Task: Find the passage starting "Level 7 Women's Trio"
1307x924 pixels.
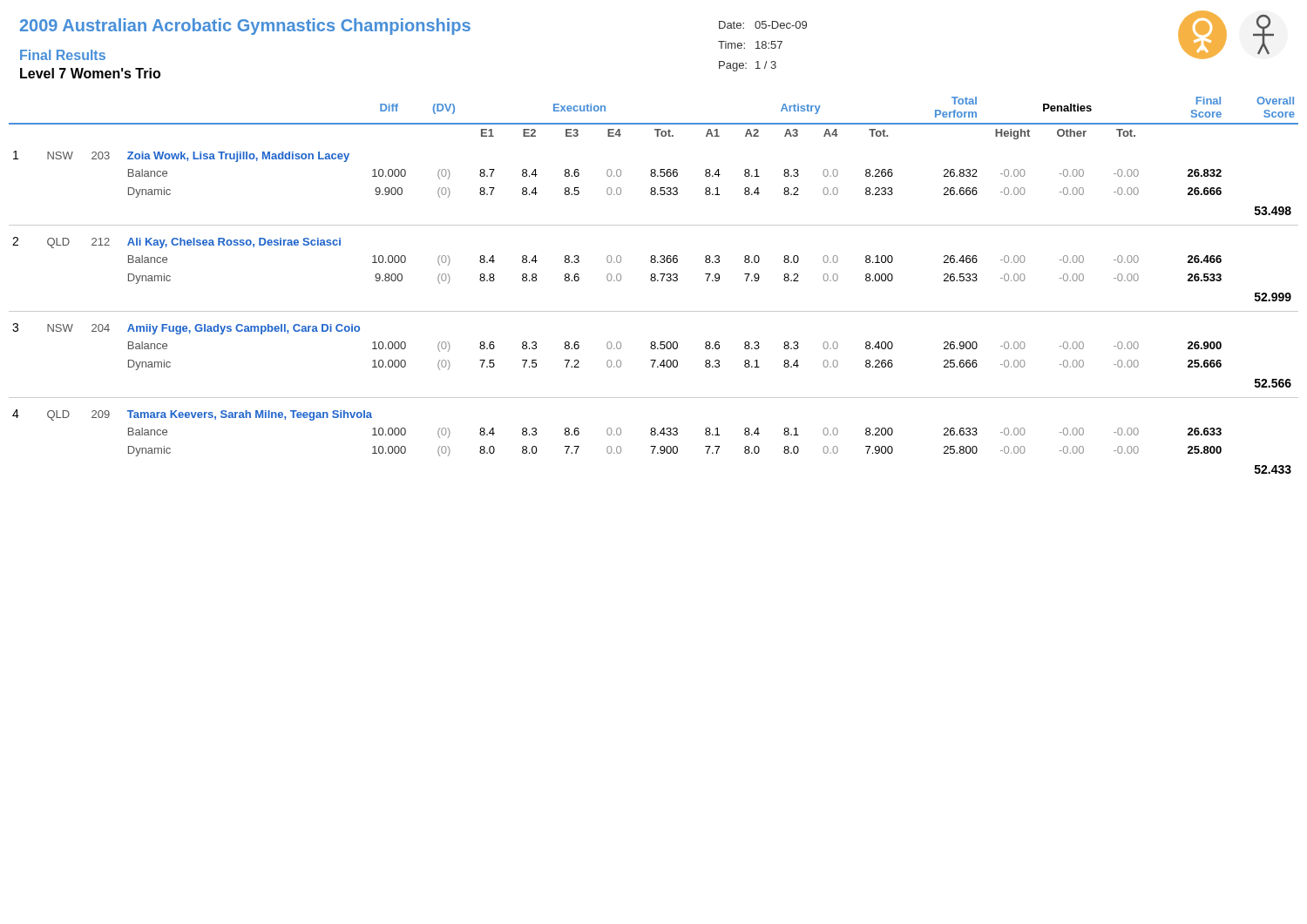Action: coord(90,74)
